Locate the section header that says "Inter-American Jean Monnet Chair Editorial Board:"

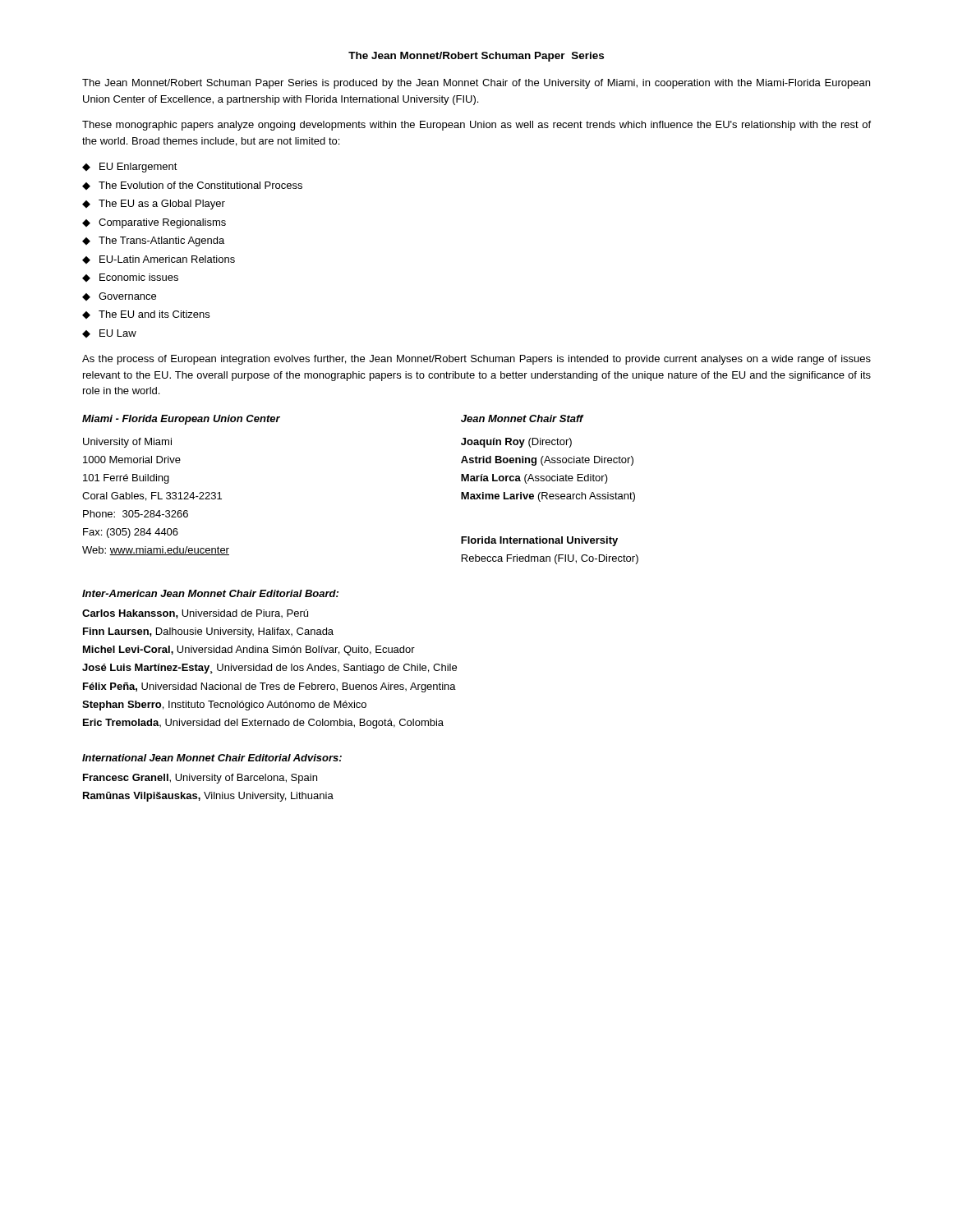[x=211, y=594]
